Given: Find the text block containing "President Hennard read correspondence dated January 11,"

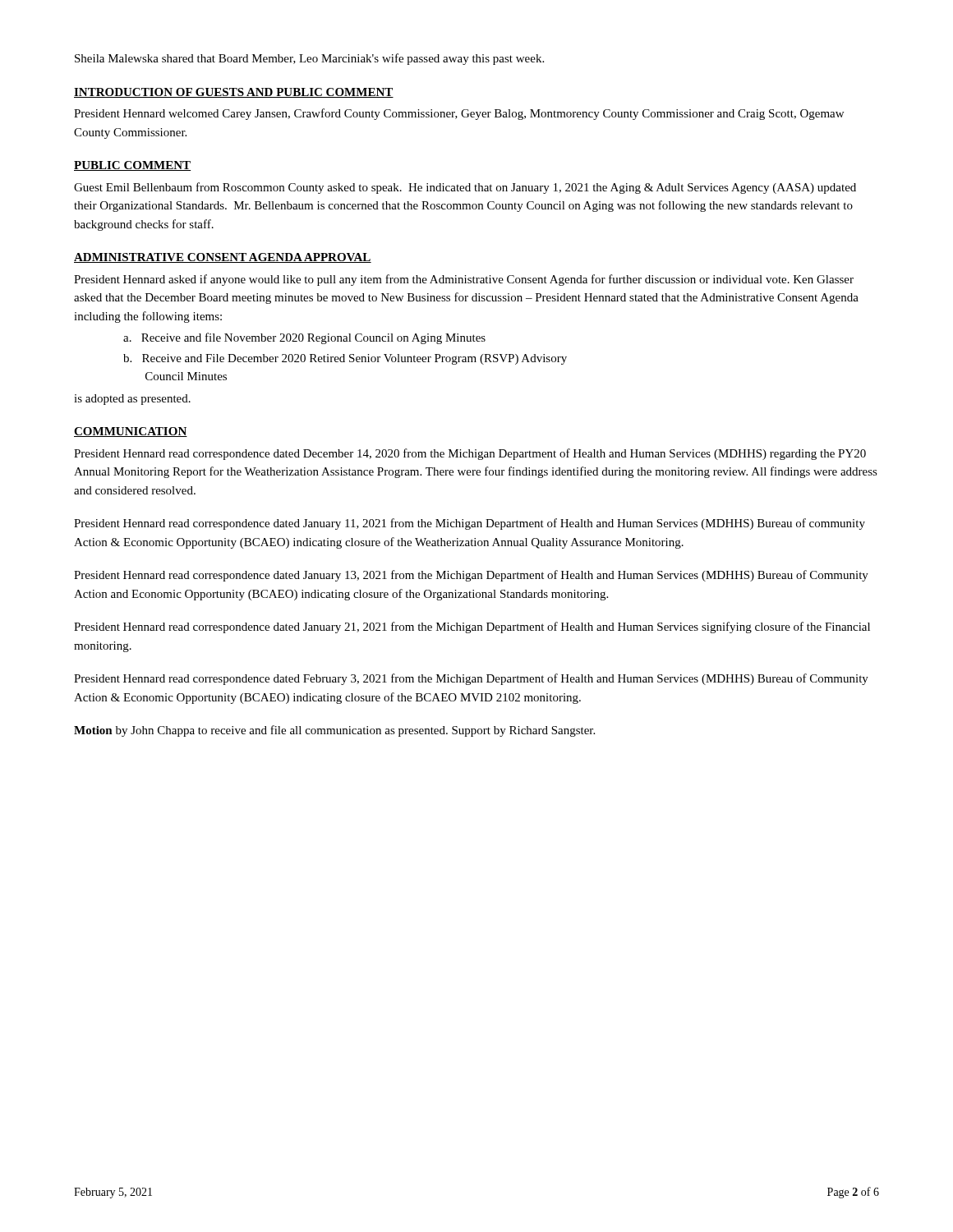Looking at the screenshot, I should [469, 532].
